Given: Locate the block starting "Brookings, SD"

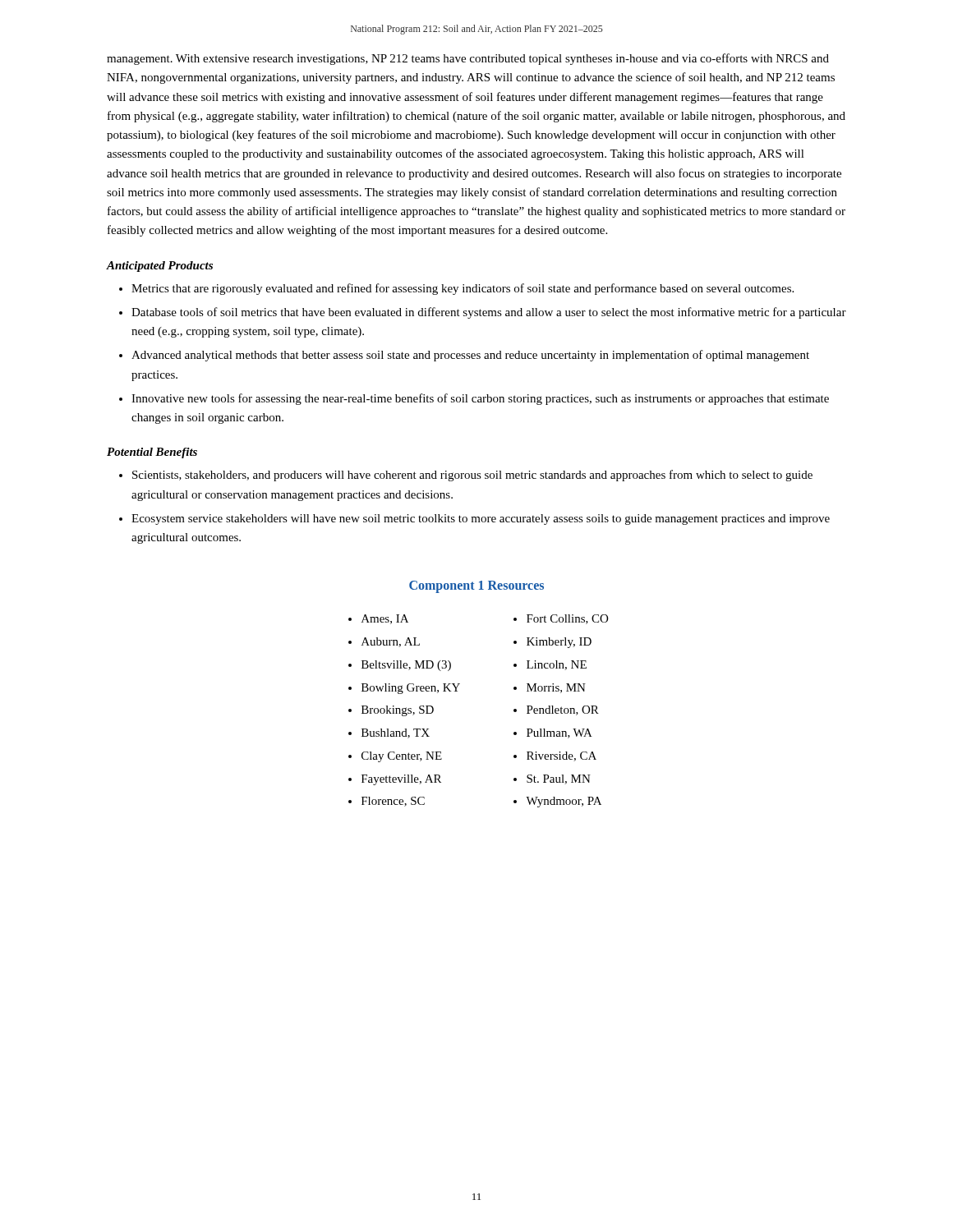Looking at the screenshot, I should (397, 710).
